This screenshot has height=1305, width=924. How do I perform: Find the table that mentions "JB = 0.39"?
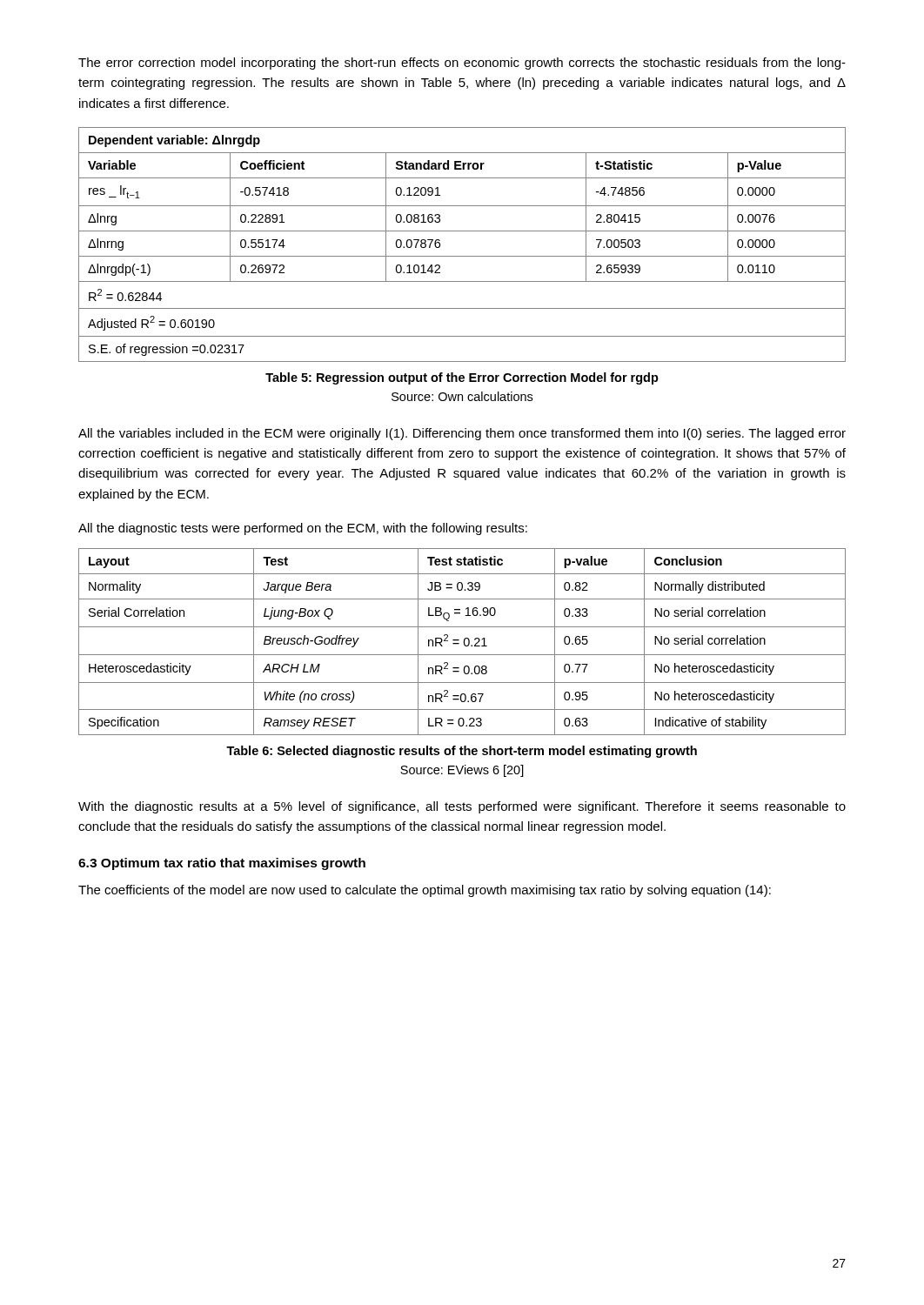(462, 642)
